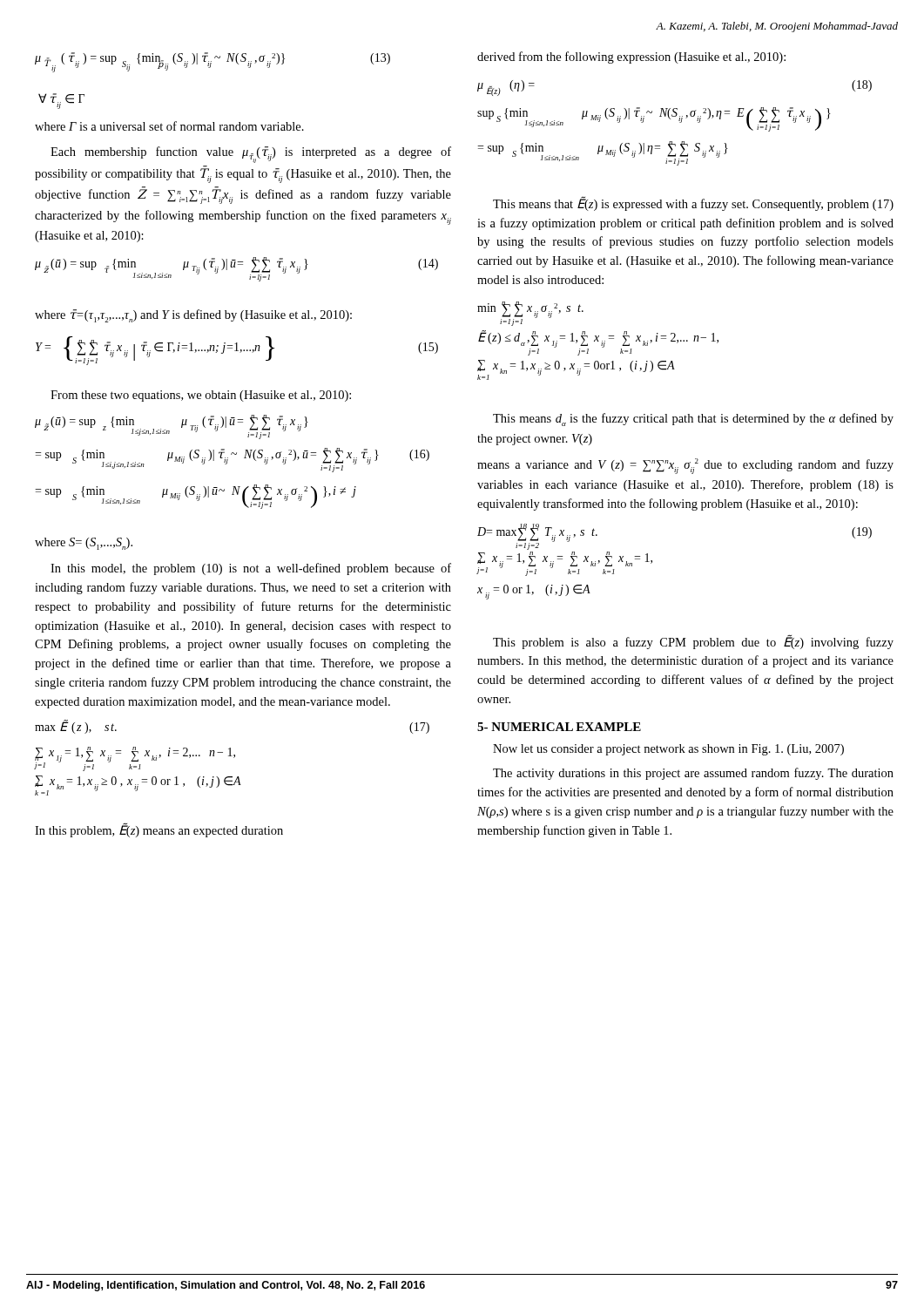This screenshot has height=1307, width=924.
Task: Locate the text block with the text "where Γ is a universal"
Action: [170, 126]
